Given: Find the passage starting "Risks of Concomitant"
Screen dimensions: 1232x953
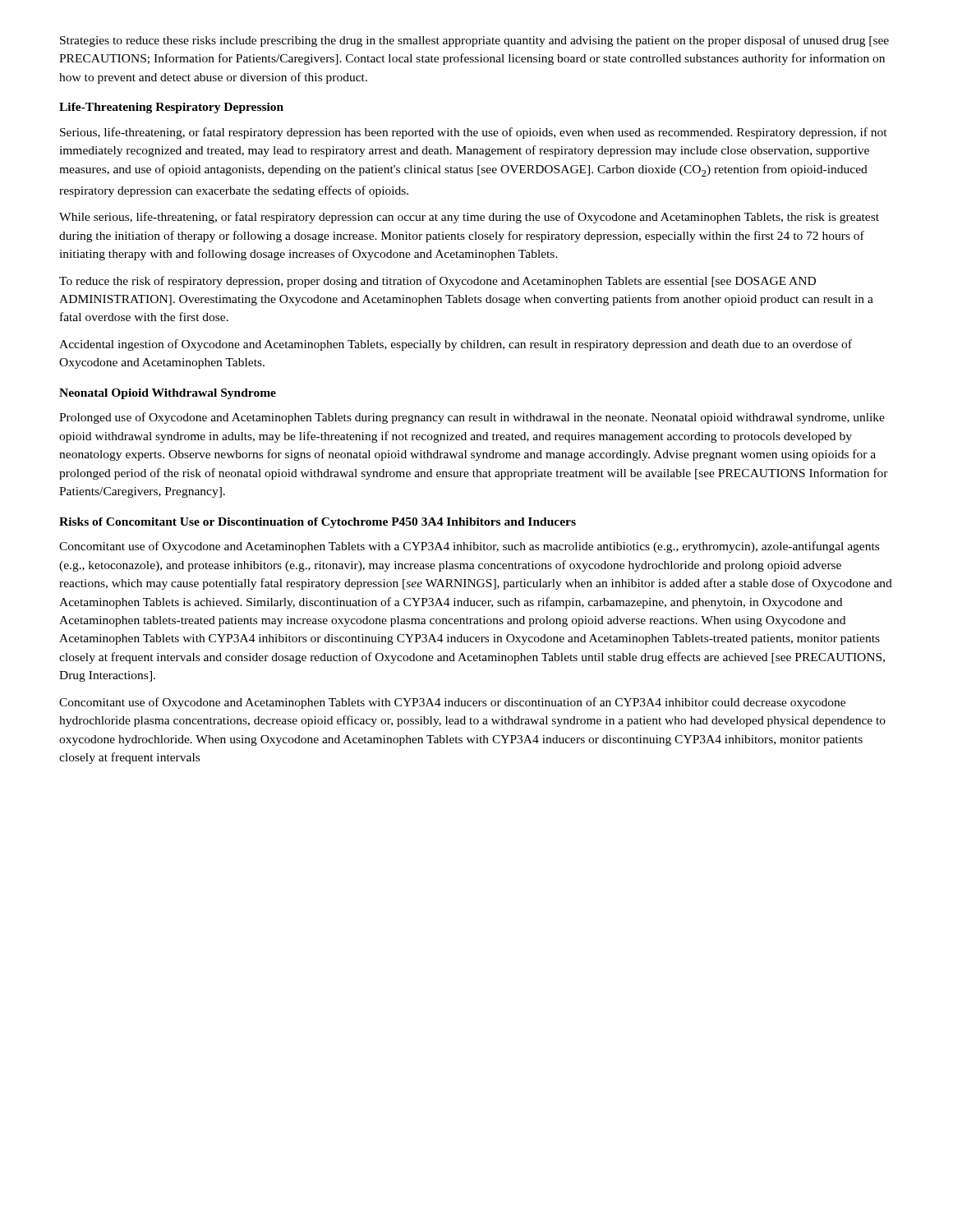Looking at the screenshot, I should [318, 521].
